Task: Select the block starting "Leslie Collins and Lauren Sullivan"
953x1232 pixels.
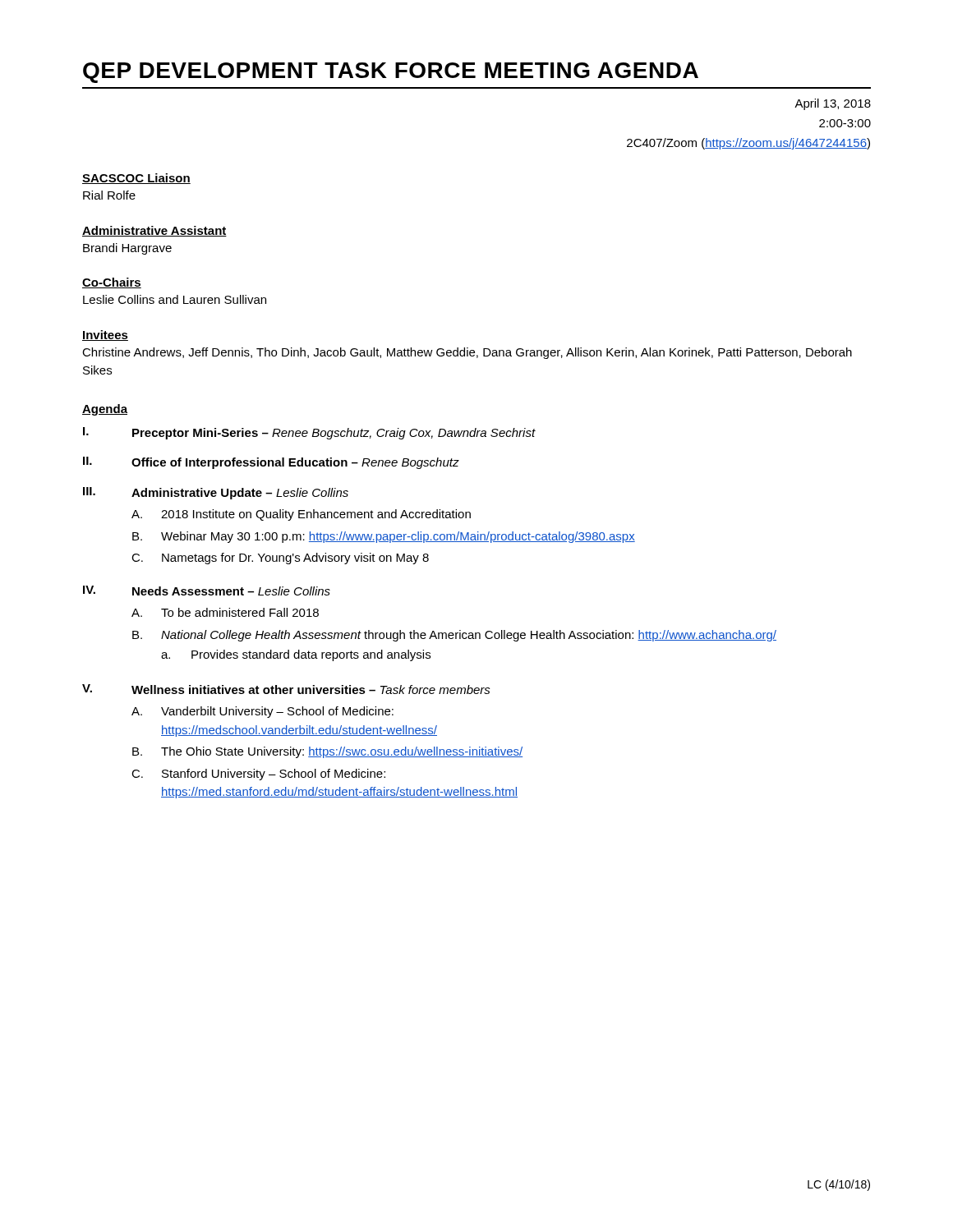Action: (175, 299)
